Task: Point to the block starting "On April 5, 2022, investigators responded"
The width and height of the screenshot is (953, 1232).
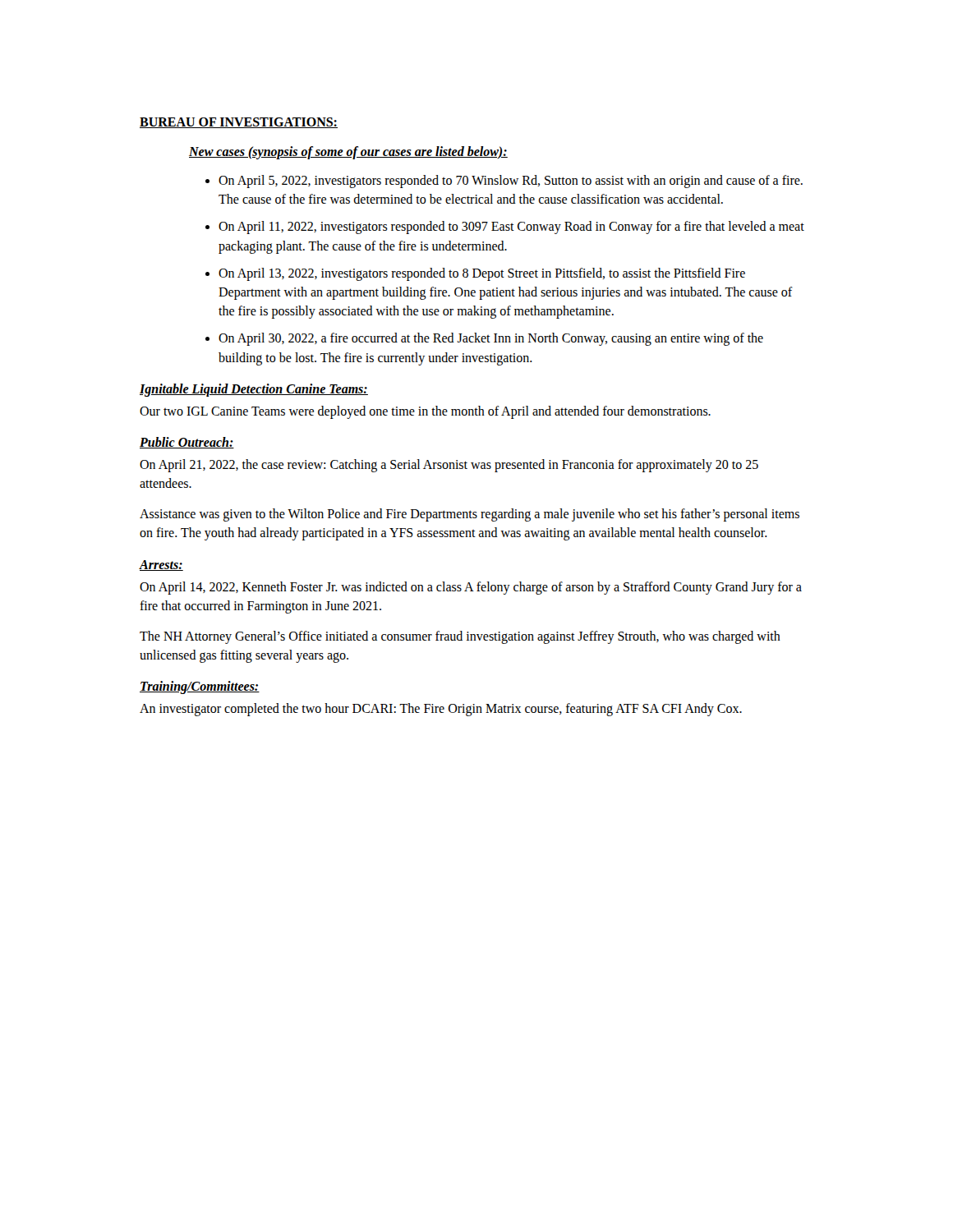Action: click(511, 190)
